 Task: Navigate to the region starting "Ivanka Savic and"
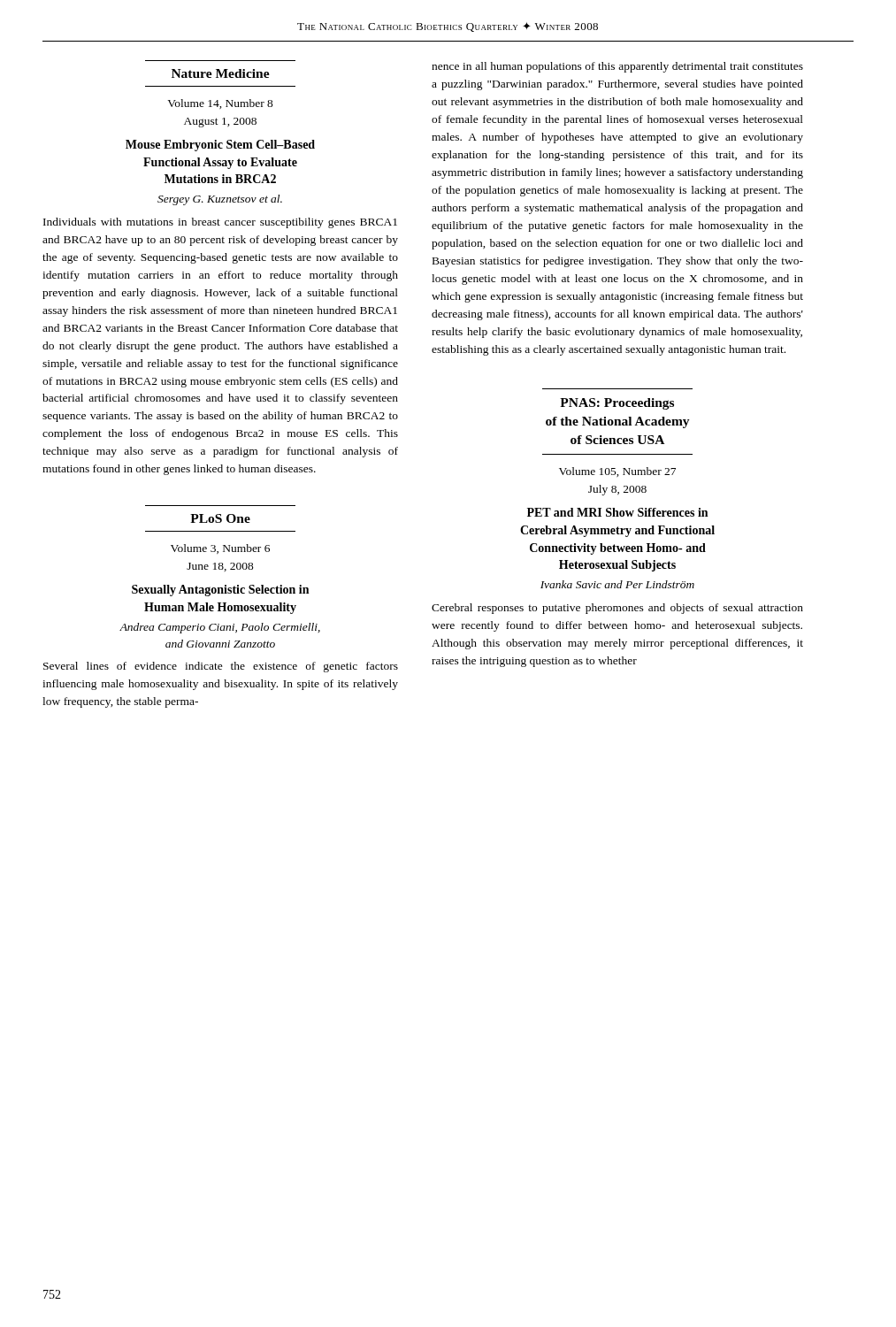617,584
